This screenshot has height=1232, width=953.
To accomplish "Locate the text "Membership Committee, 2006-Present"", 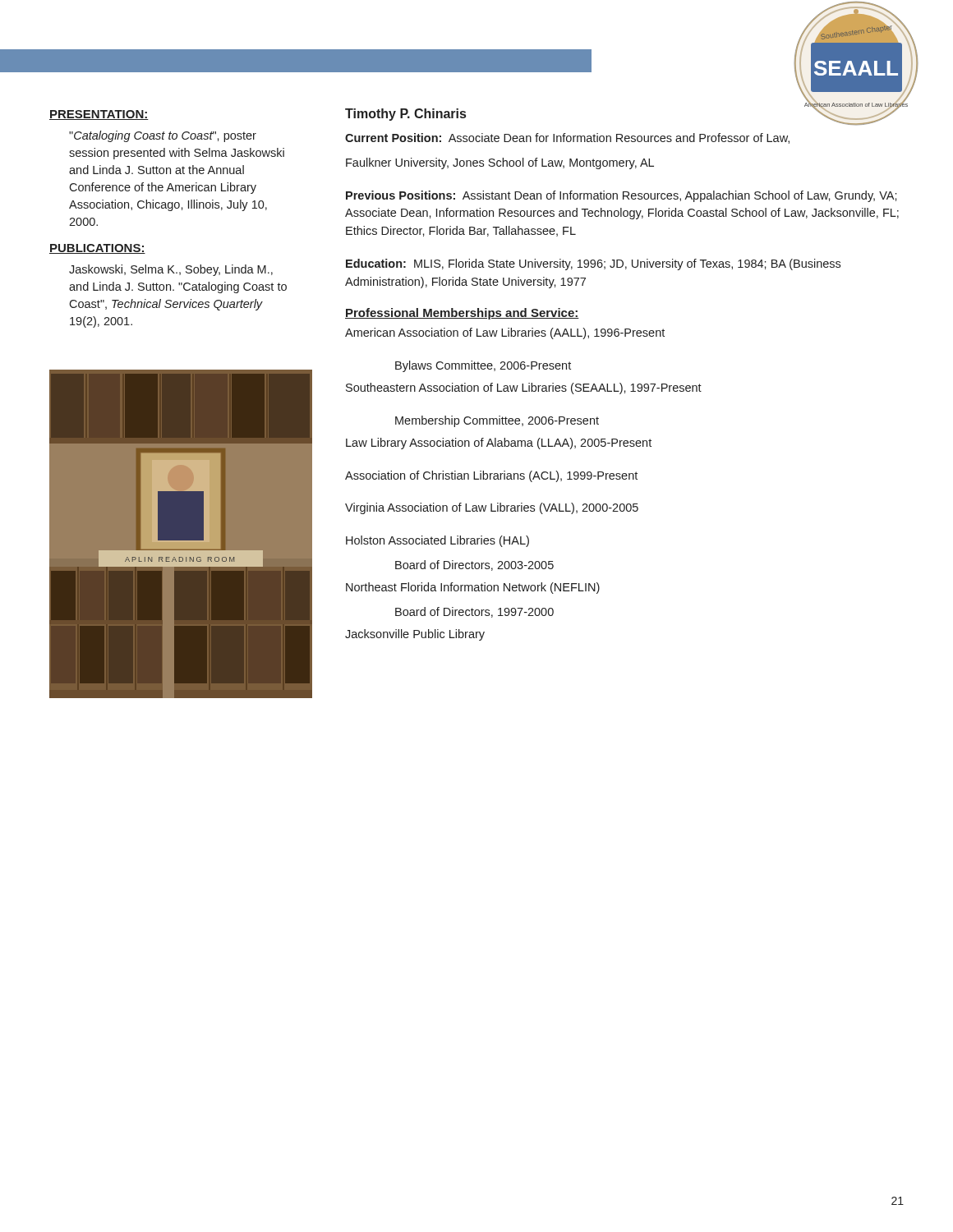I will 497,420.
